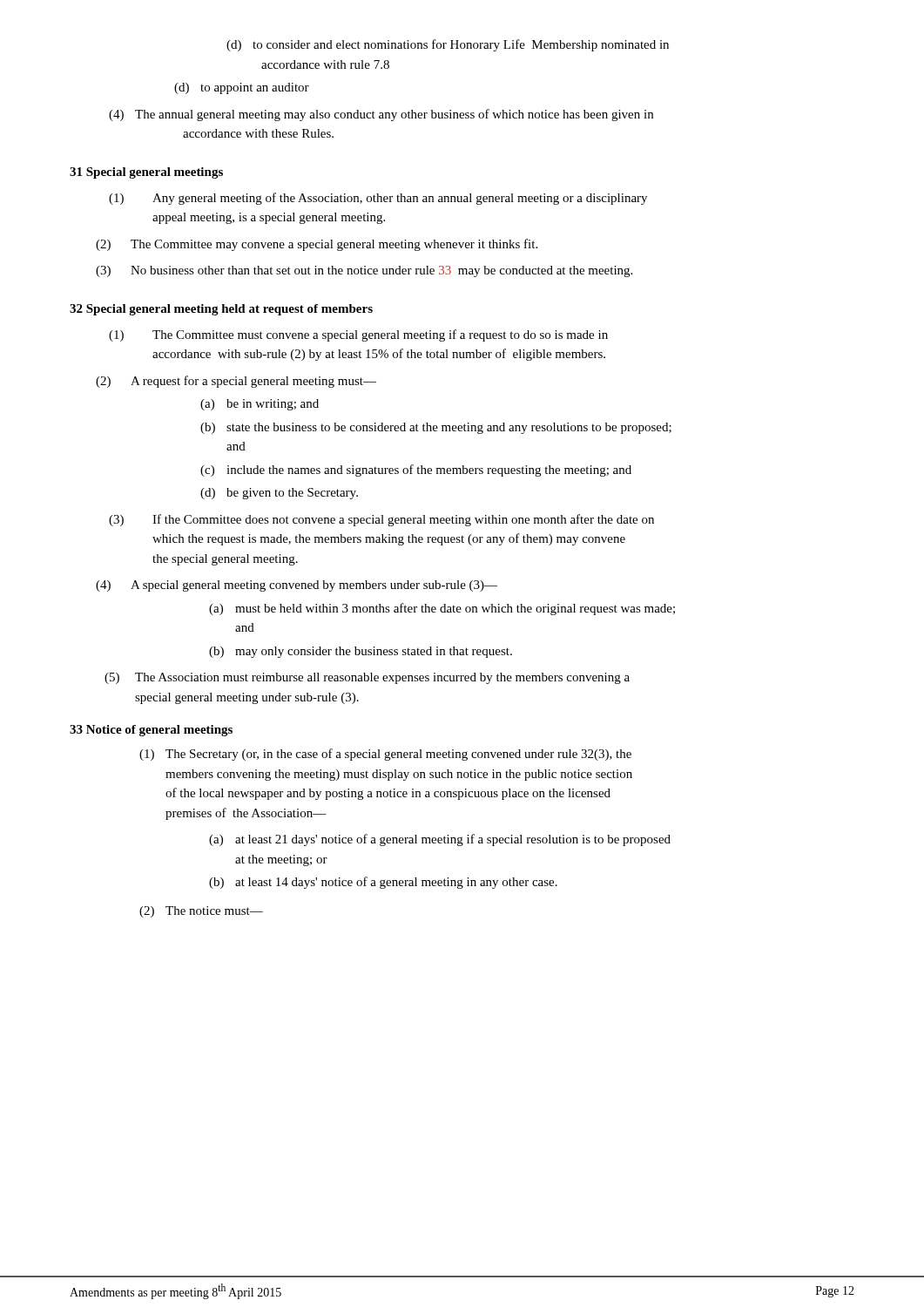Locate the text block that says "(2) A request for a special"
Image resolution: width=924 pixels, height=1307 pixels.
coord(236,381)
